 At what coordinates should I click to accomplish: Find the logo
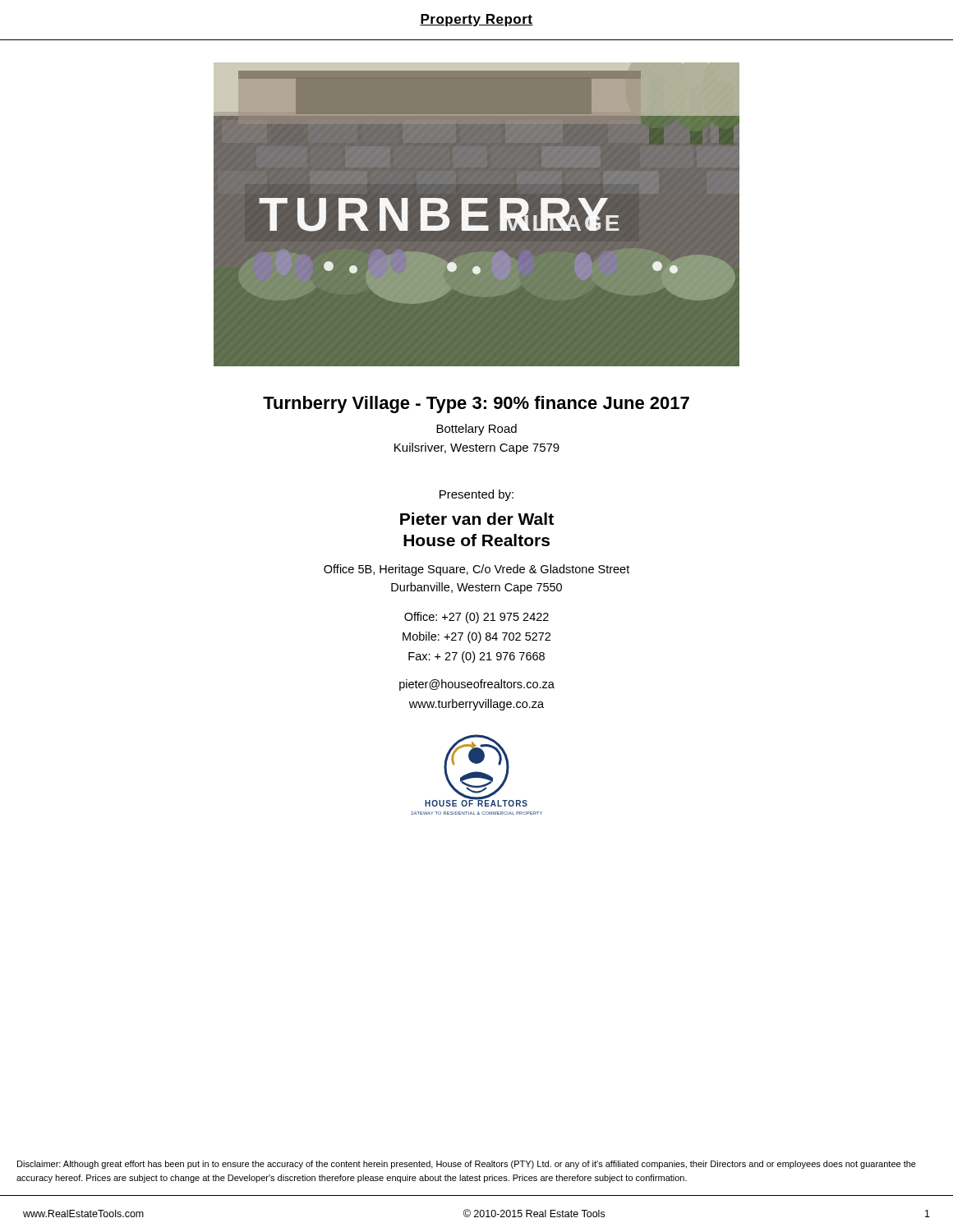pos(476,775)
